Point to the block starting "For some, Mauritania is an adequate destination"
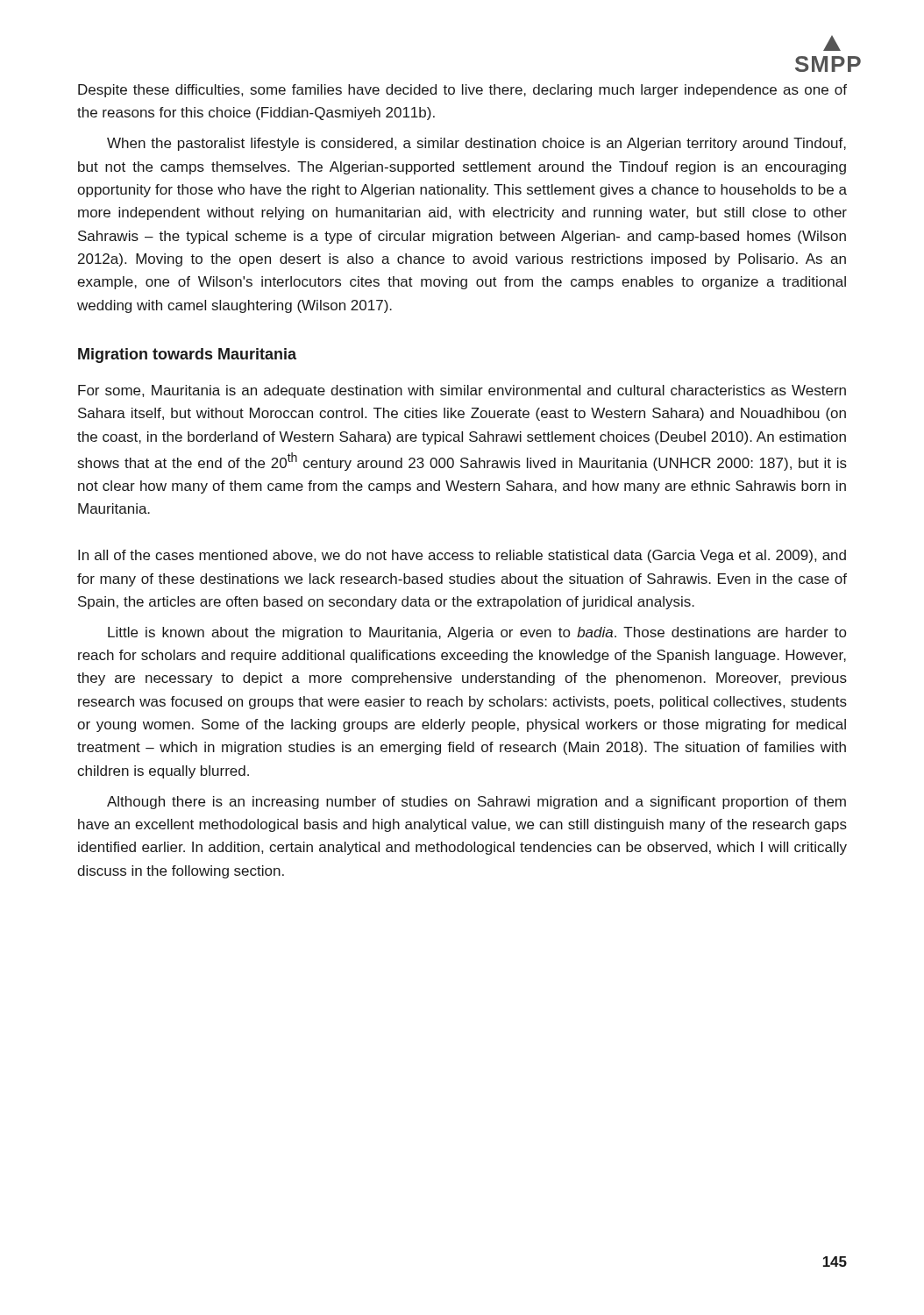The image size is (924, 1315). [462, 450]
